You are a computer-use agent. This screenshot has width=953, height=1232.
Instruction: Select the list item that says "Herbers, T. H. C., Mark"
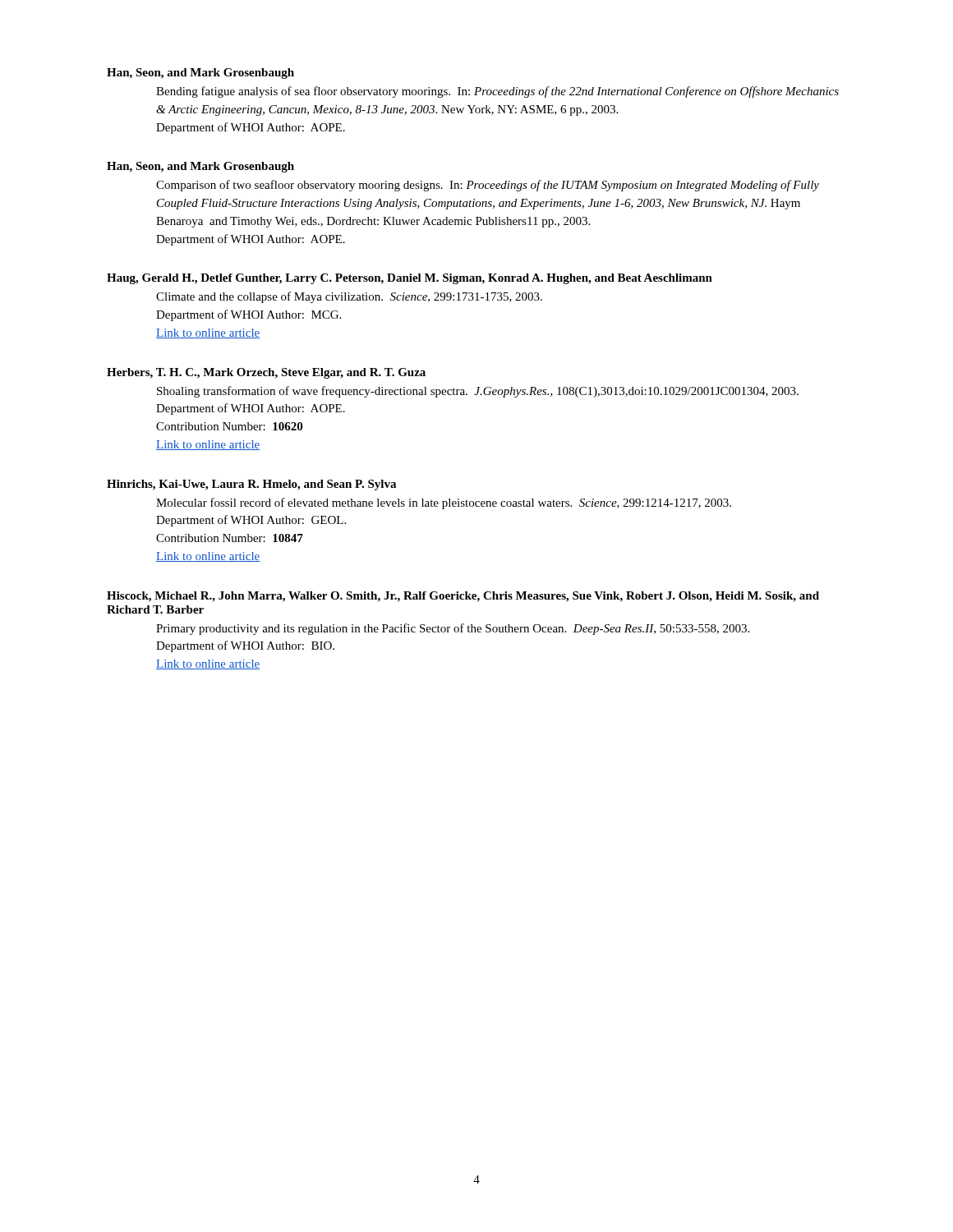tap(266, 373)
